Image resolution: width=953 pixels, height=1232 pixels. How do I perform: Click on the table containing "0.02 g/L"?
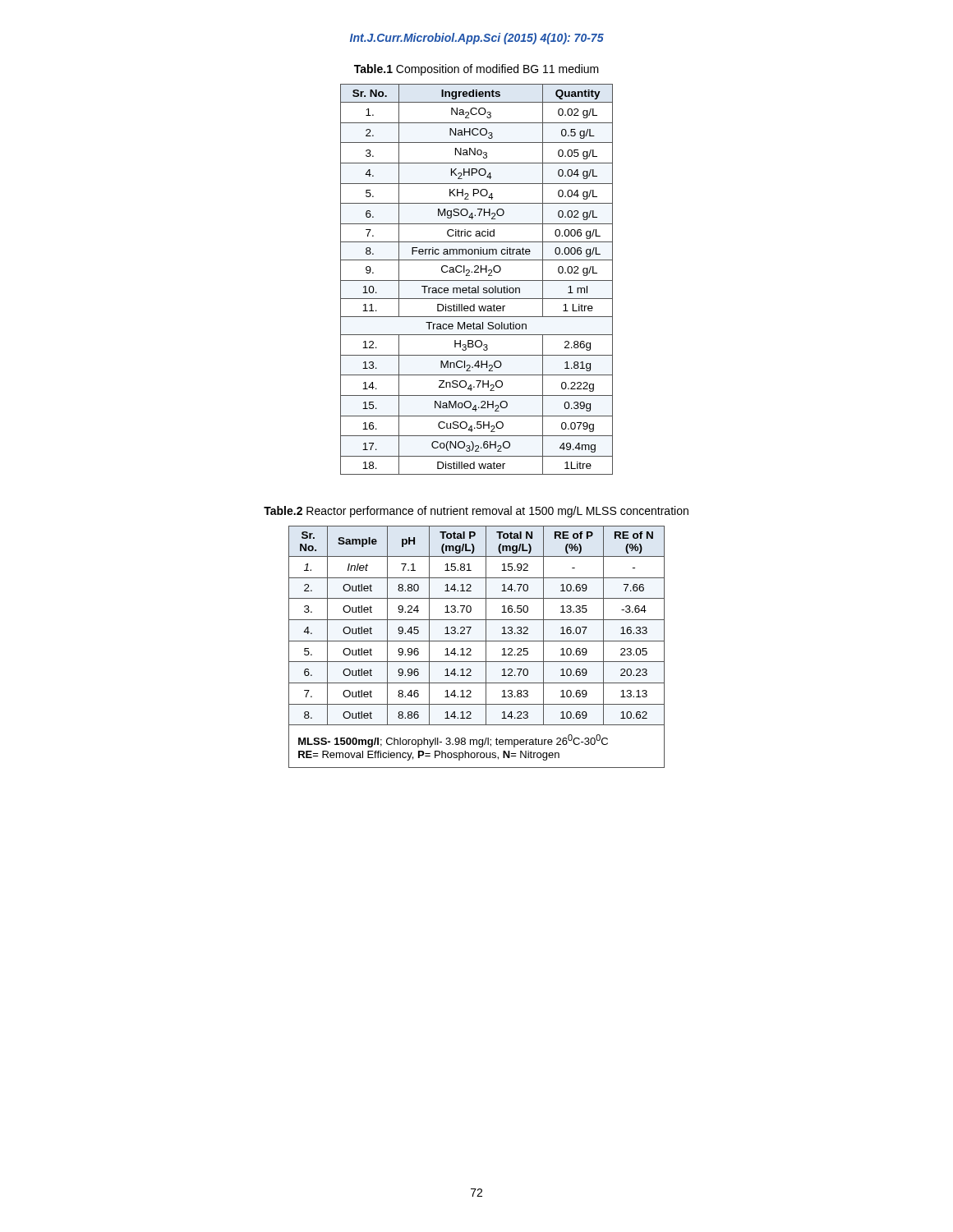(x=476, y=279)
